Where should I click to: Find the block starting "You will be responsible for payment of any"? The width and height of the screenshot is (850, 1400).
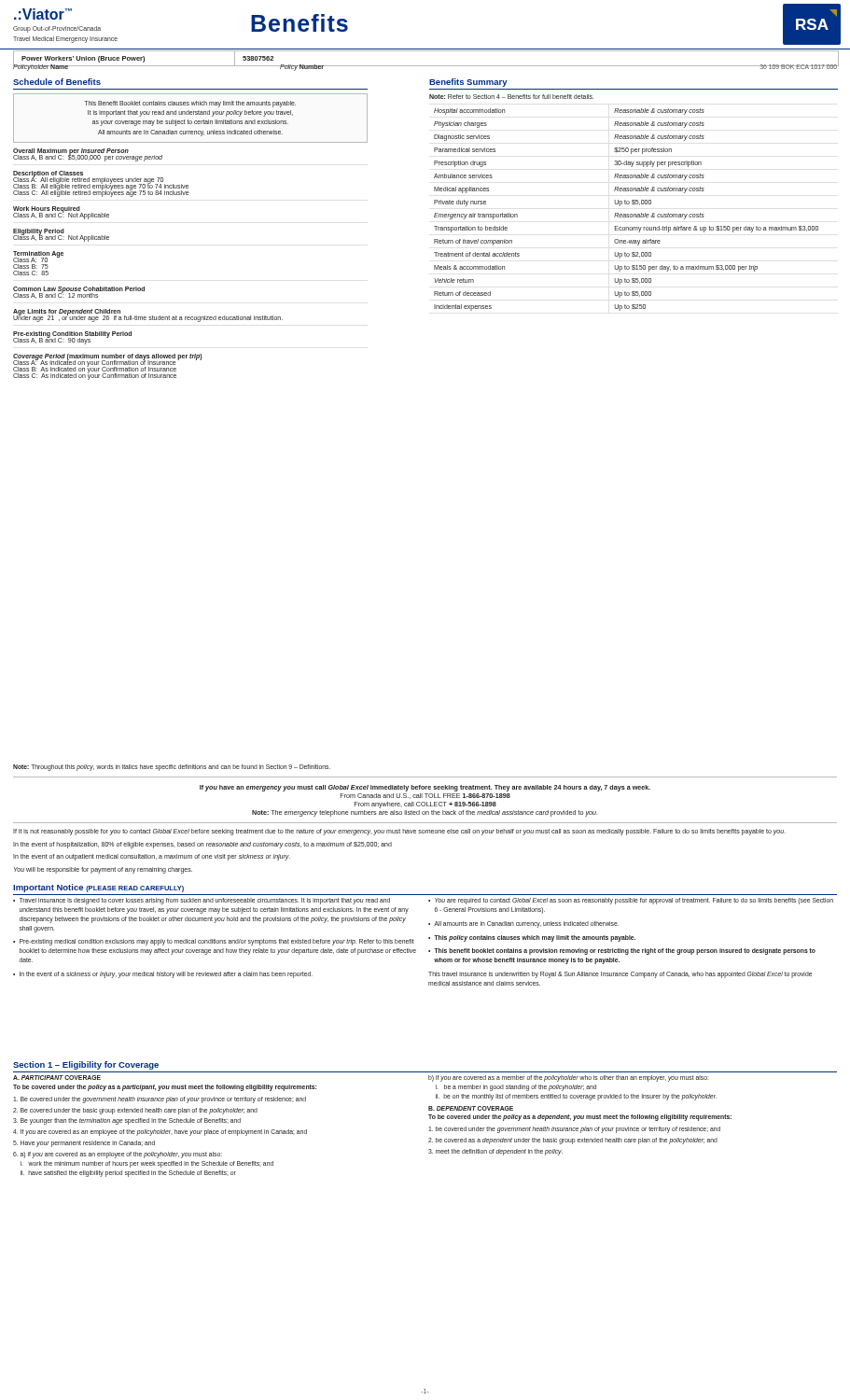click(103, 869)
